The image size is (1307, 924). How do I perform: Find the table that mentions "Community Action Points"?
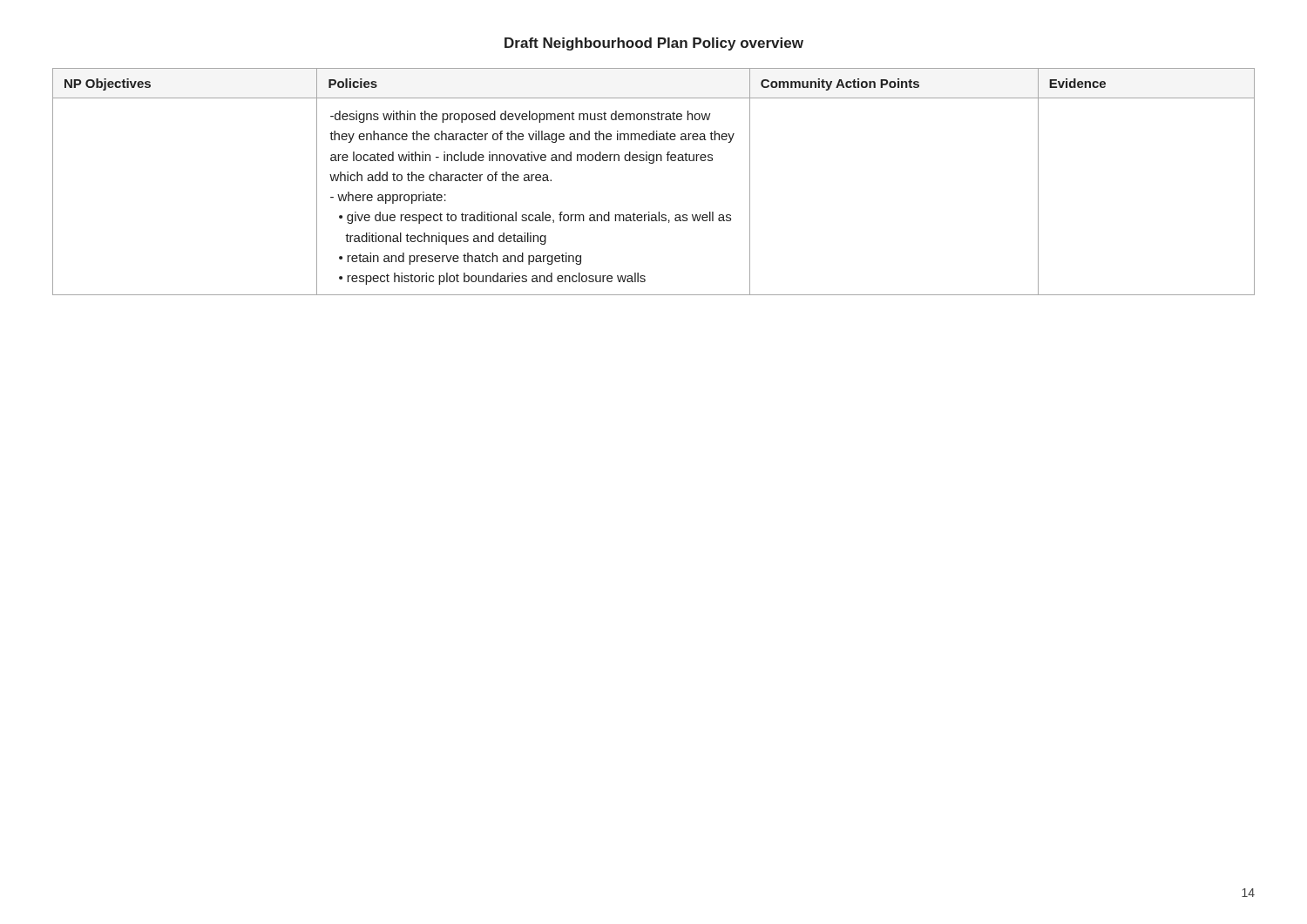pyautogui.click(x=654, y=182)
